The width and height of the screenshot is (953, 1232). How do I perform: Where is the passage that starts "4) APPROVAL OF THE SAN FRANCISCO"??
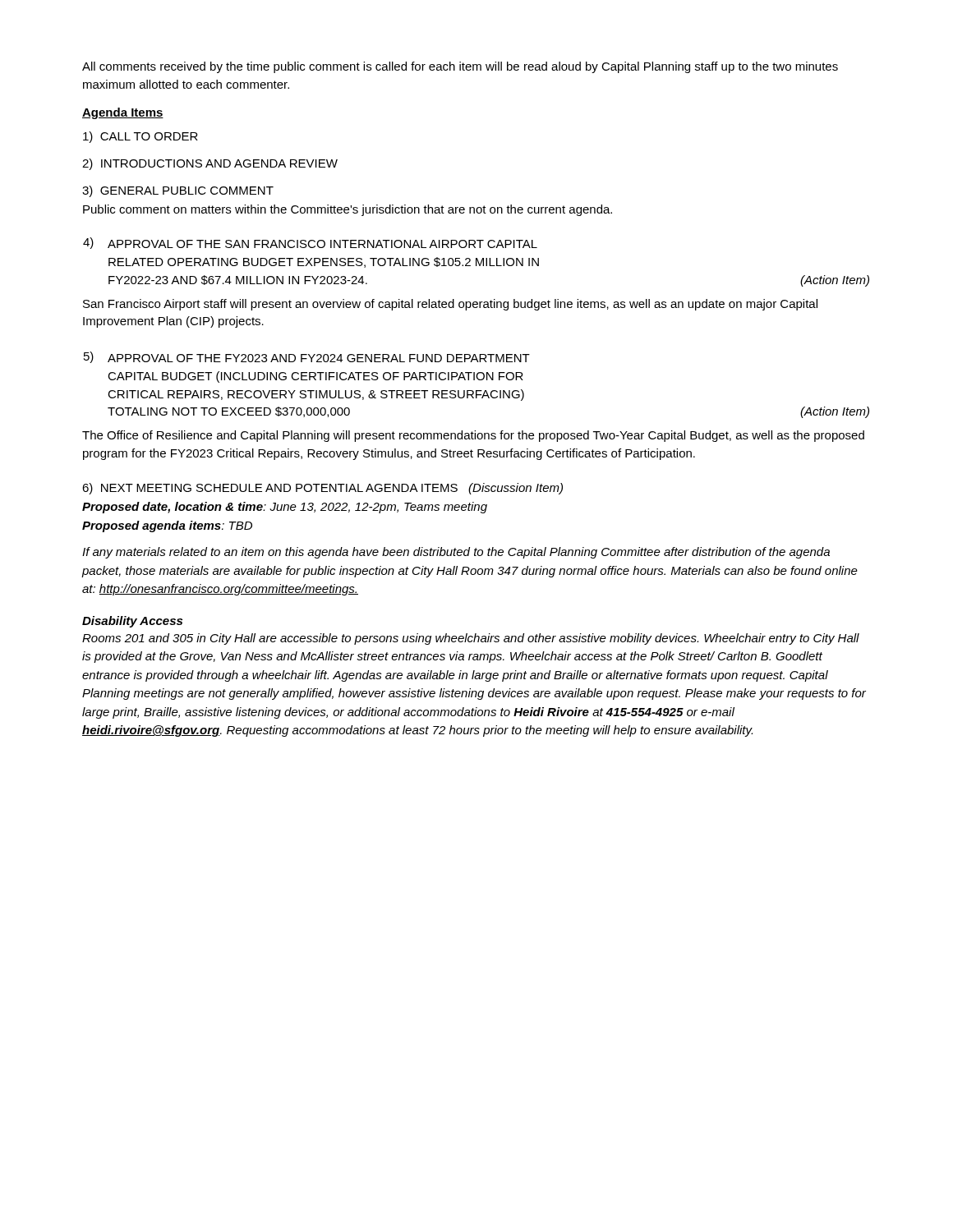476,262
